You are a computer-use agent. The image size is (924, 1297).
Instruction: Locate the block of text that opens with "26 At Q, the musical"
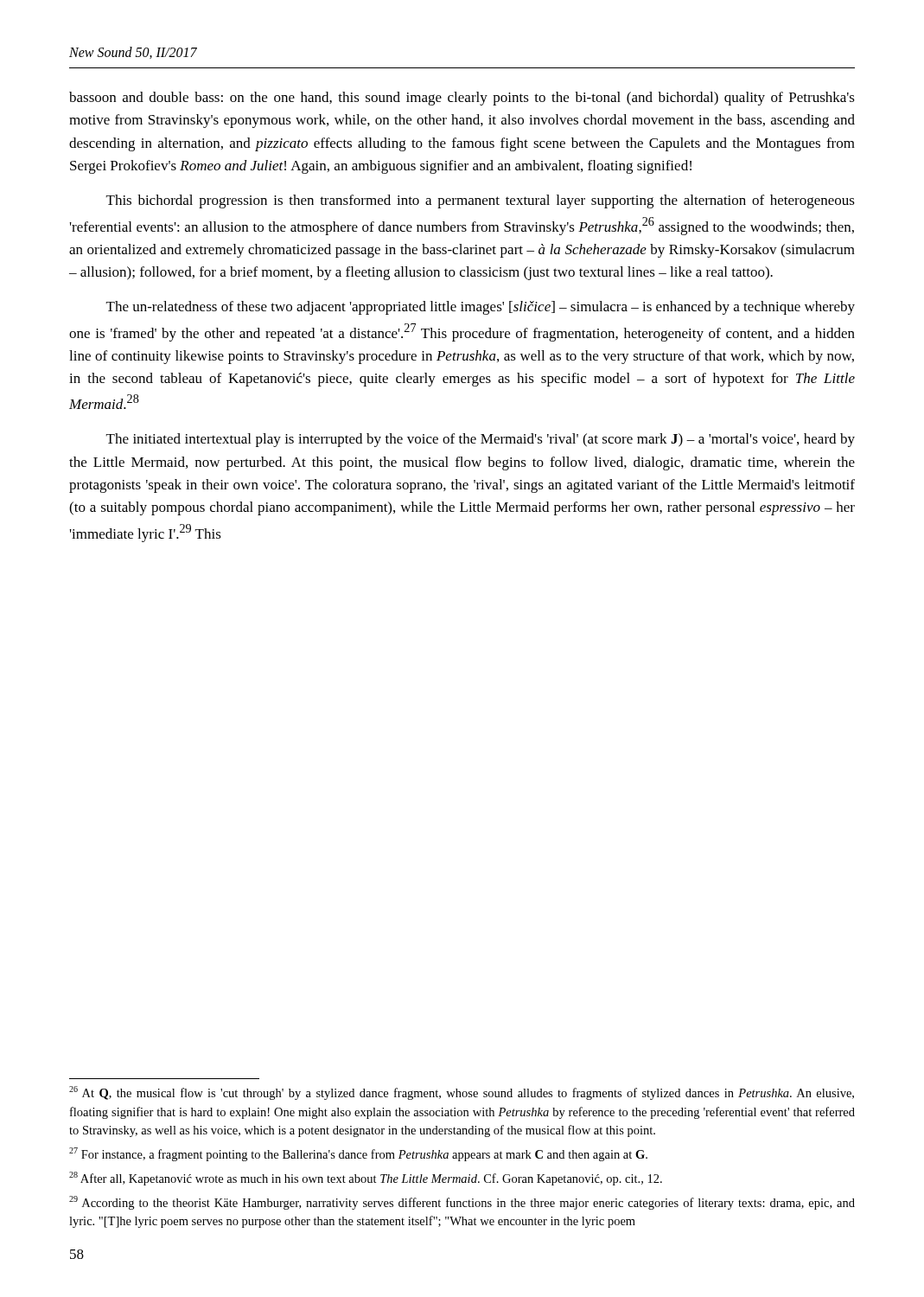(x=462, y=1112)
